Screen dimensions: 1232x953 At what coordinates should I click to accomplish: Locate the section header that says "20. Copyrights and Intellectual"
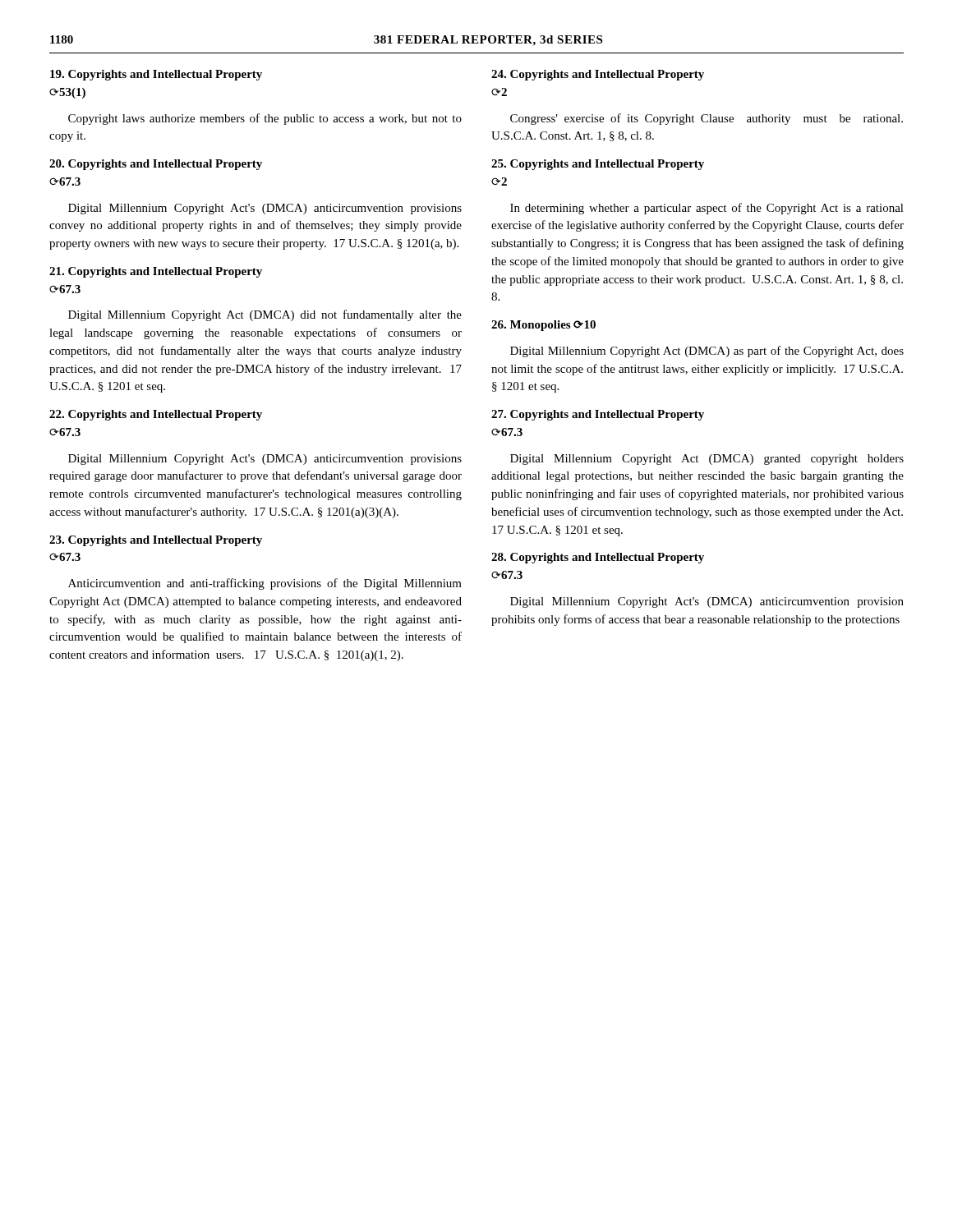(255, 173)
